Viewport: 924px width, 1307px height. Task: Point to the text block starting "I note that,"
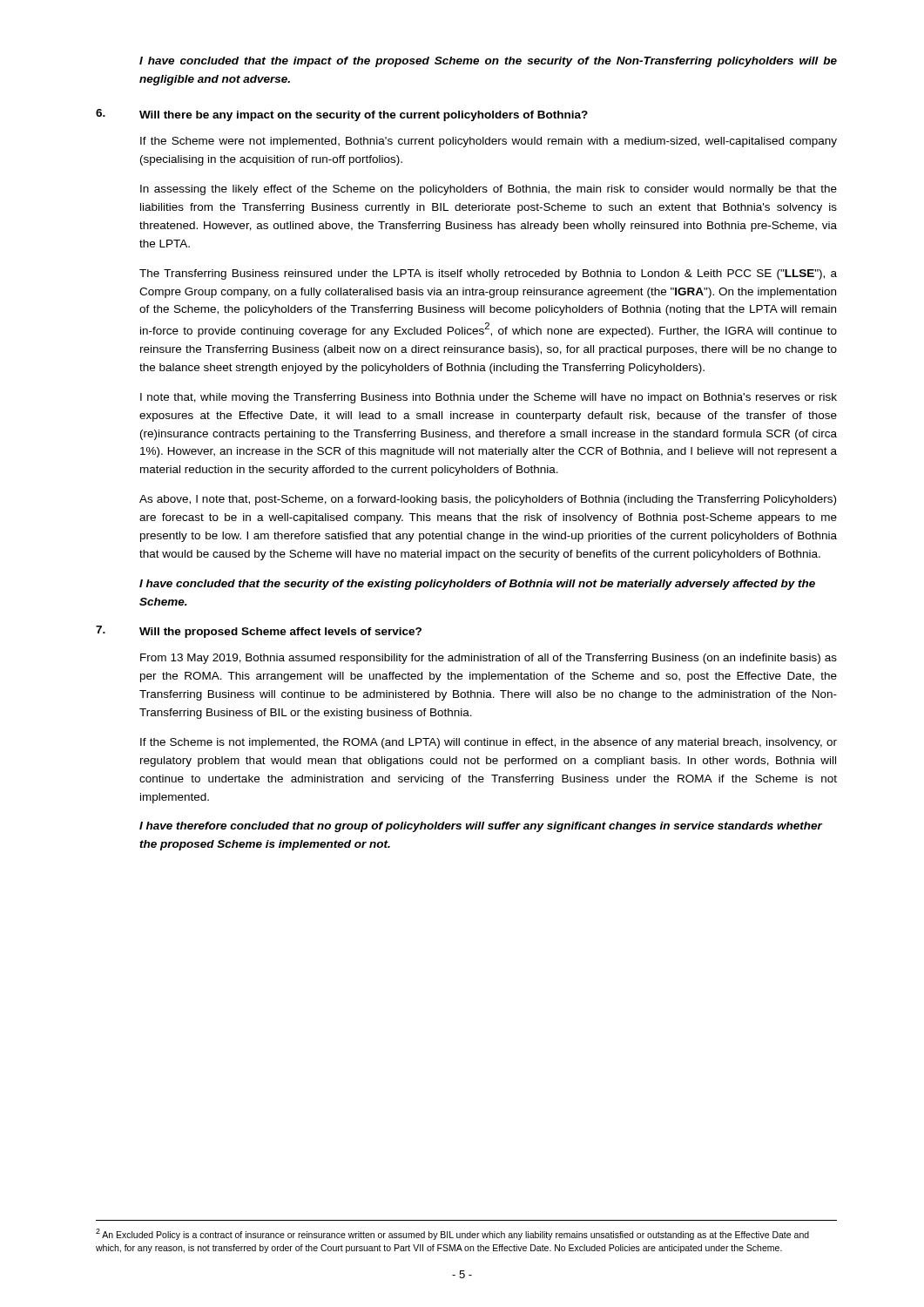point(488,433)
